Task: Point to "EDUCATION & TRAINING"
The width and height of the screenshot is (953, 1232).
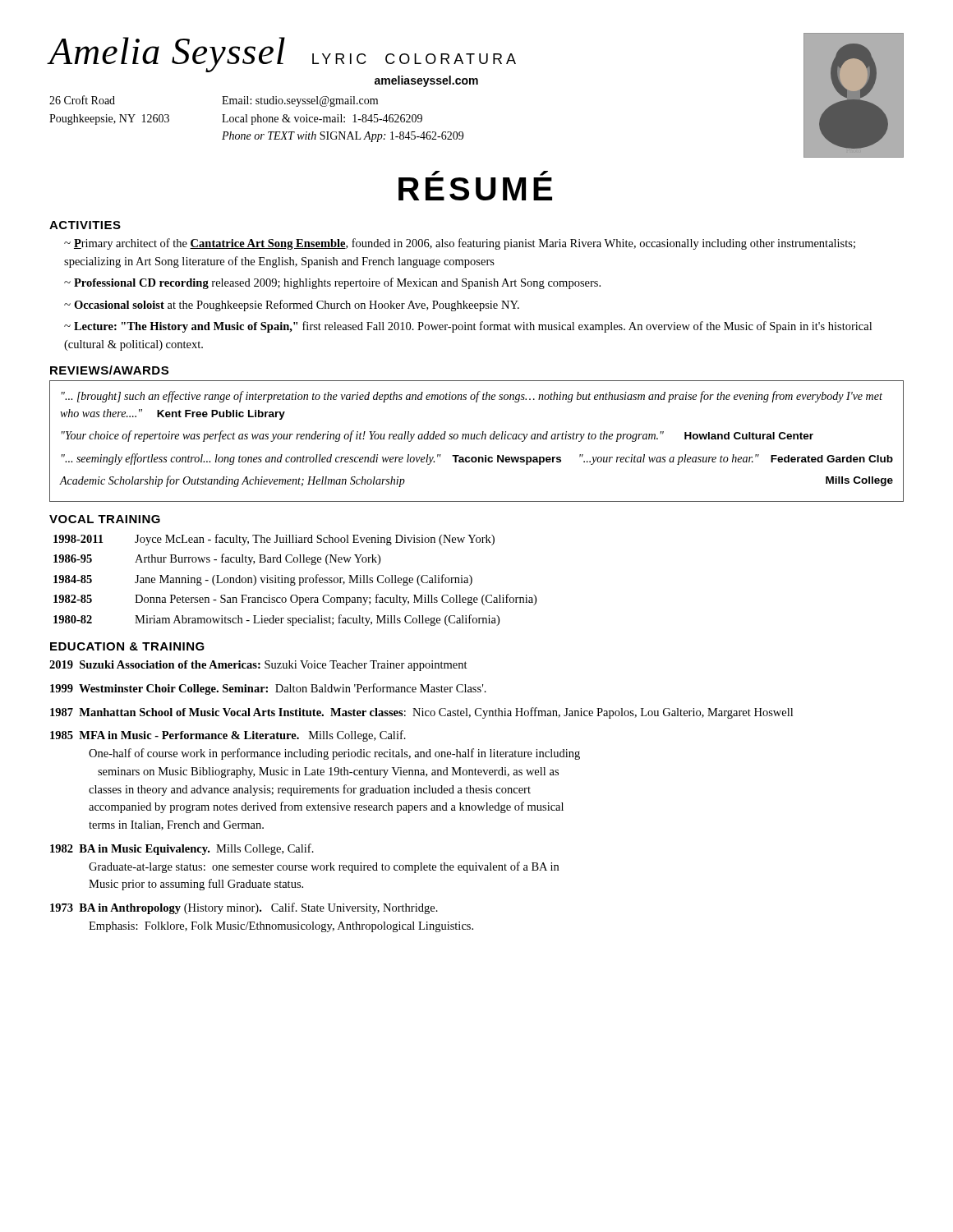Action: 127,646
